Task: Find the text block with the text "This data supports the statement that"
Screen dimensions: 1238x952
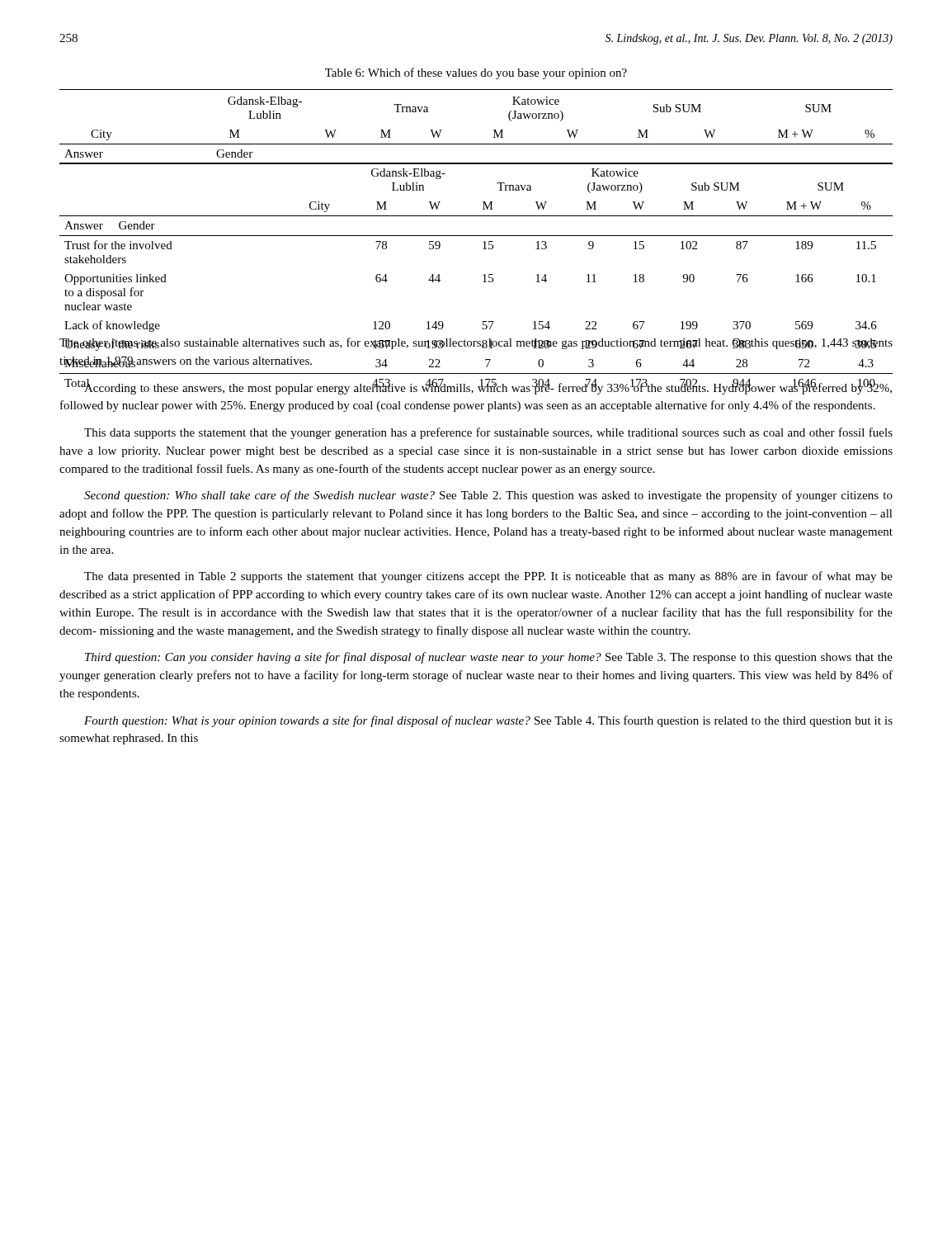Action: [476, 450]
